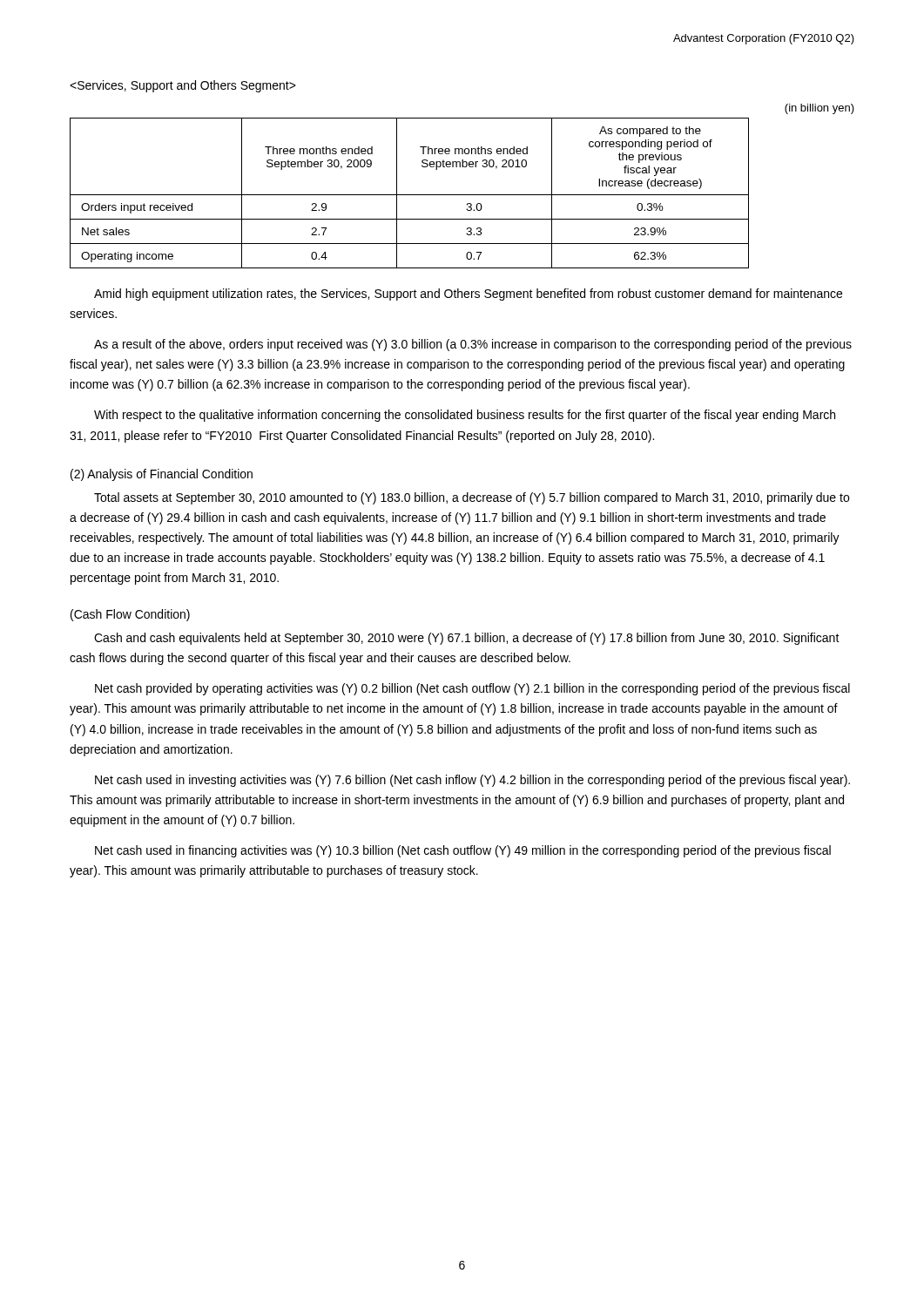
Task: Navigate to the element starting "Amid high equipment utilization rates,"
Action: click(456, 304)
